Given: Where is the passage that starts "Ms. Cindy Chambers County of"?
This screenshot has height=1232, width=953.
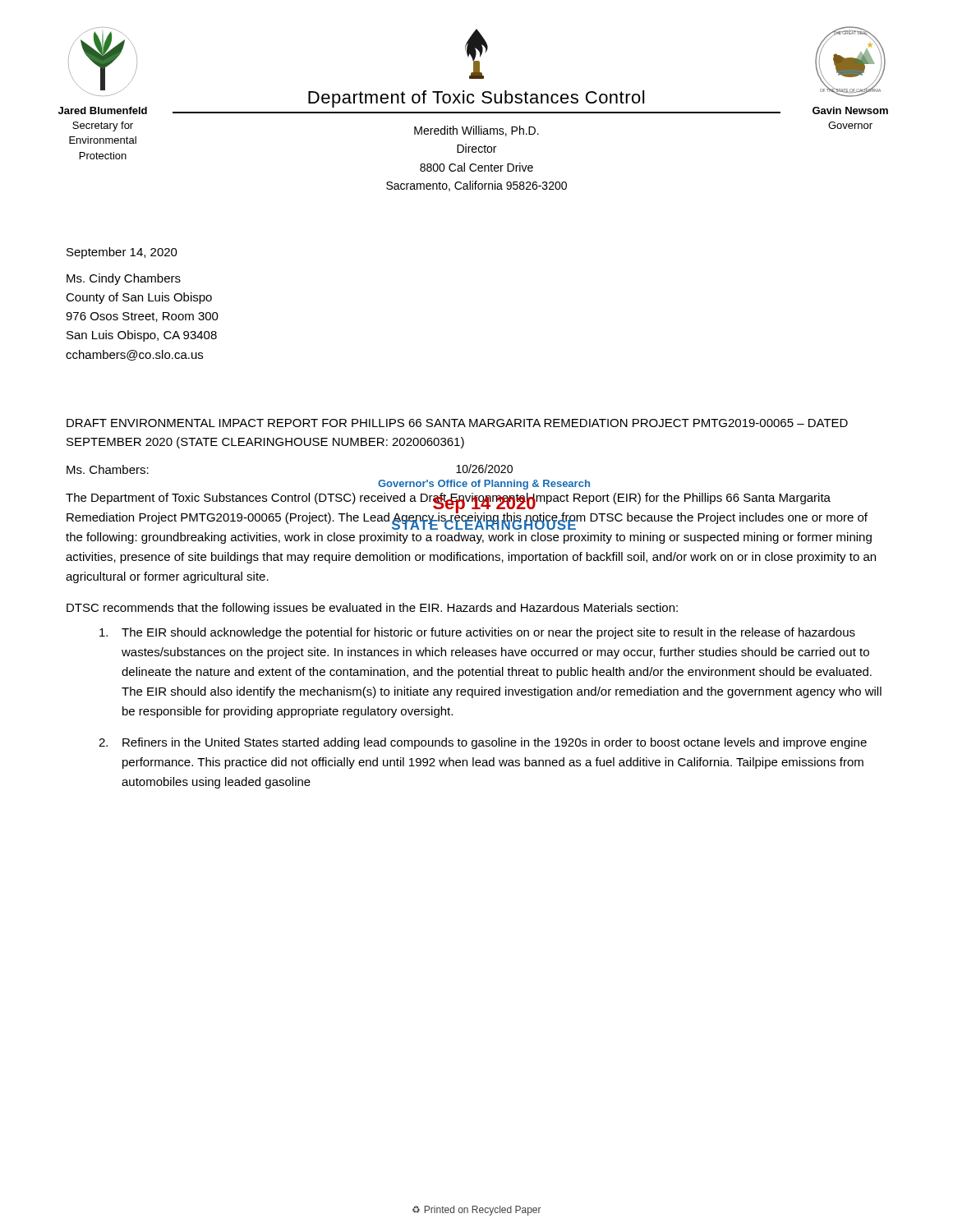Looking at the screenshot, I should coord(142,316).
